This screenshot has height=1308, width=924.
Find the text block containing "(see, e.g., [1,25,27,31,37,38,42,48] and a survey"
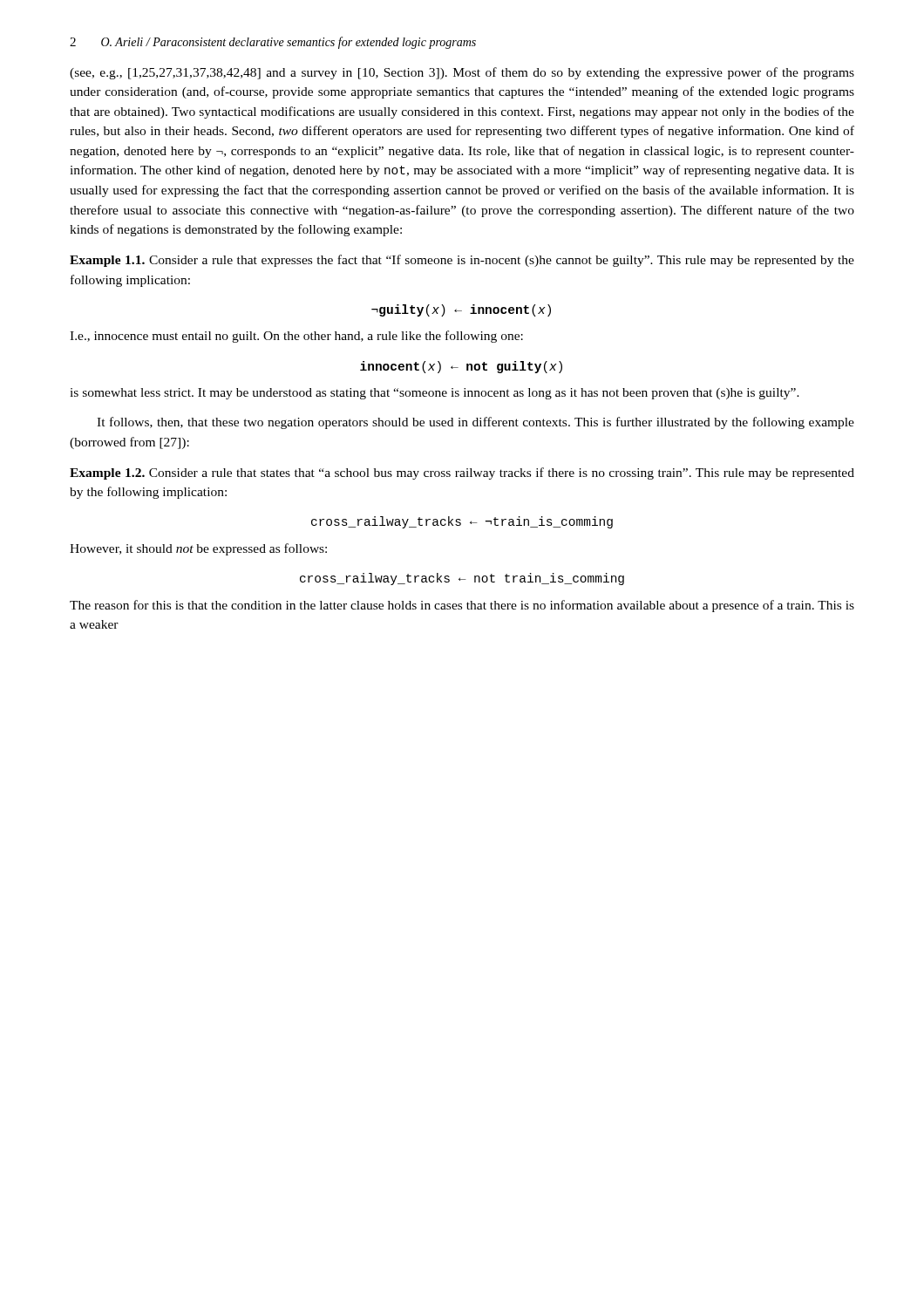tap(462, 151)
